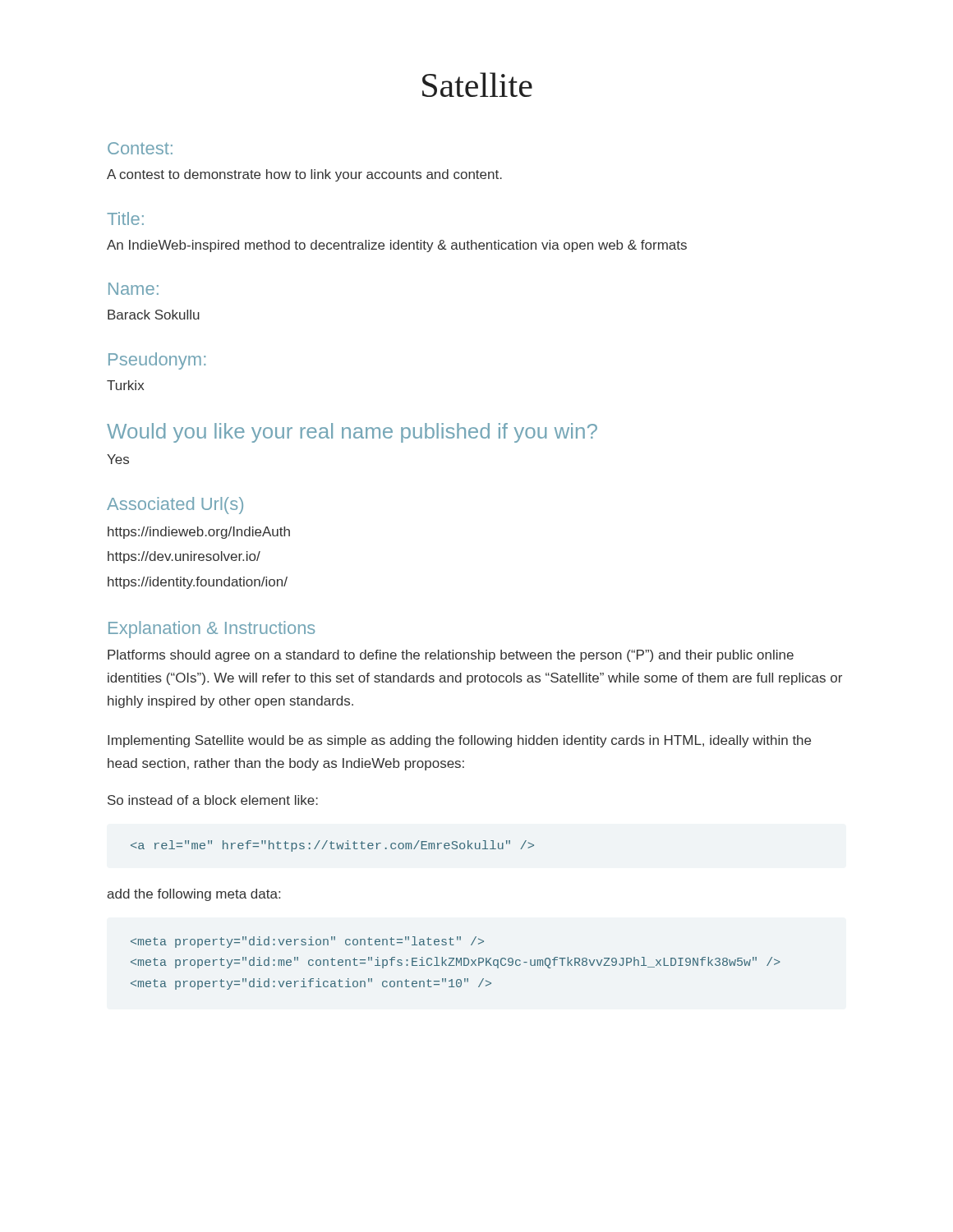The width and height of the screenshot is (953, 1232).
Task: Find the element starting "Barack Sokullu"
Action: tap(154, 315)
